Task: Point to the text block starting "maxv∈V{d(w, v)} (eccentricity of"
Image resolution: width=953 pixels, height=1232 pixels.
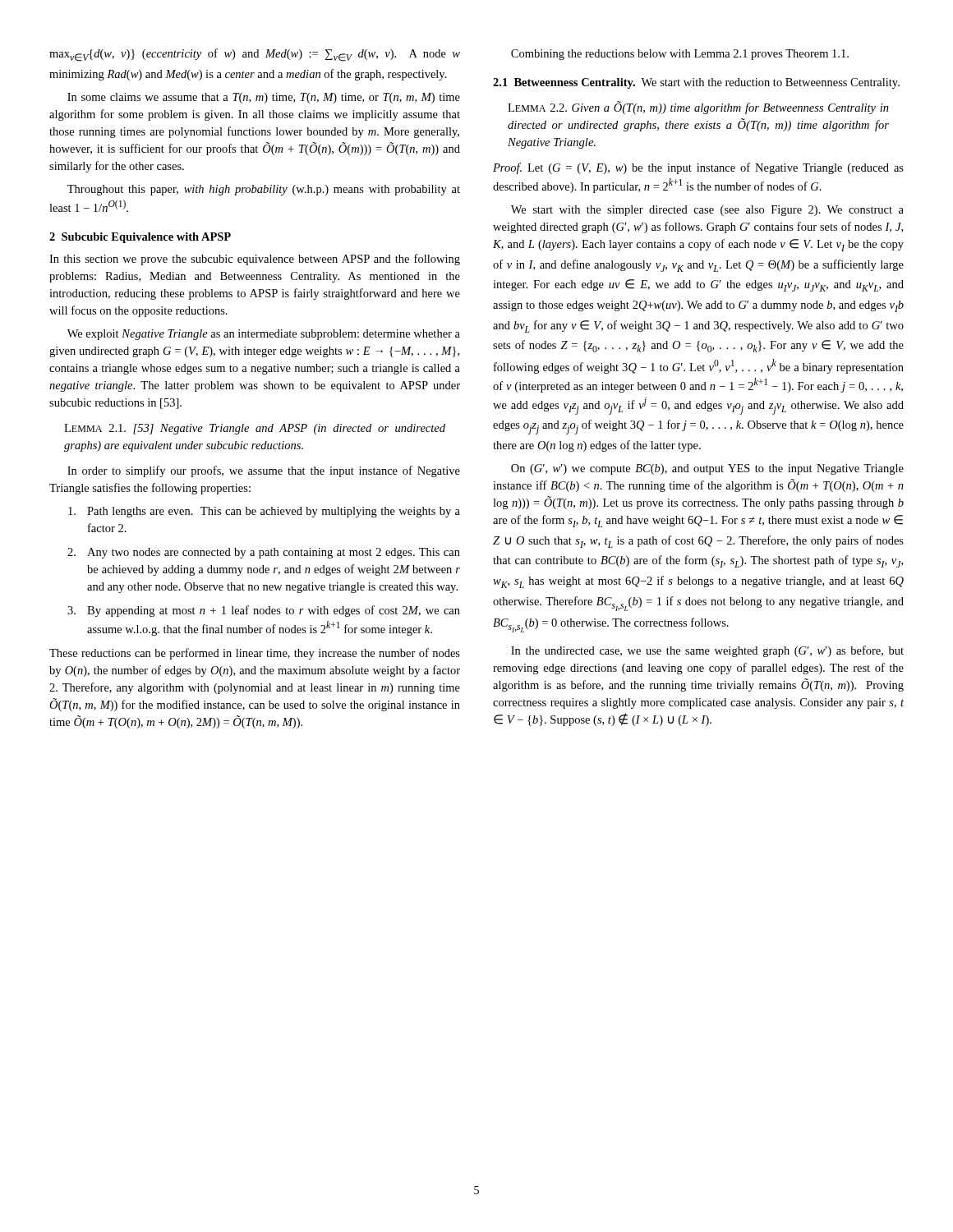Action: [255, 64]
